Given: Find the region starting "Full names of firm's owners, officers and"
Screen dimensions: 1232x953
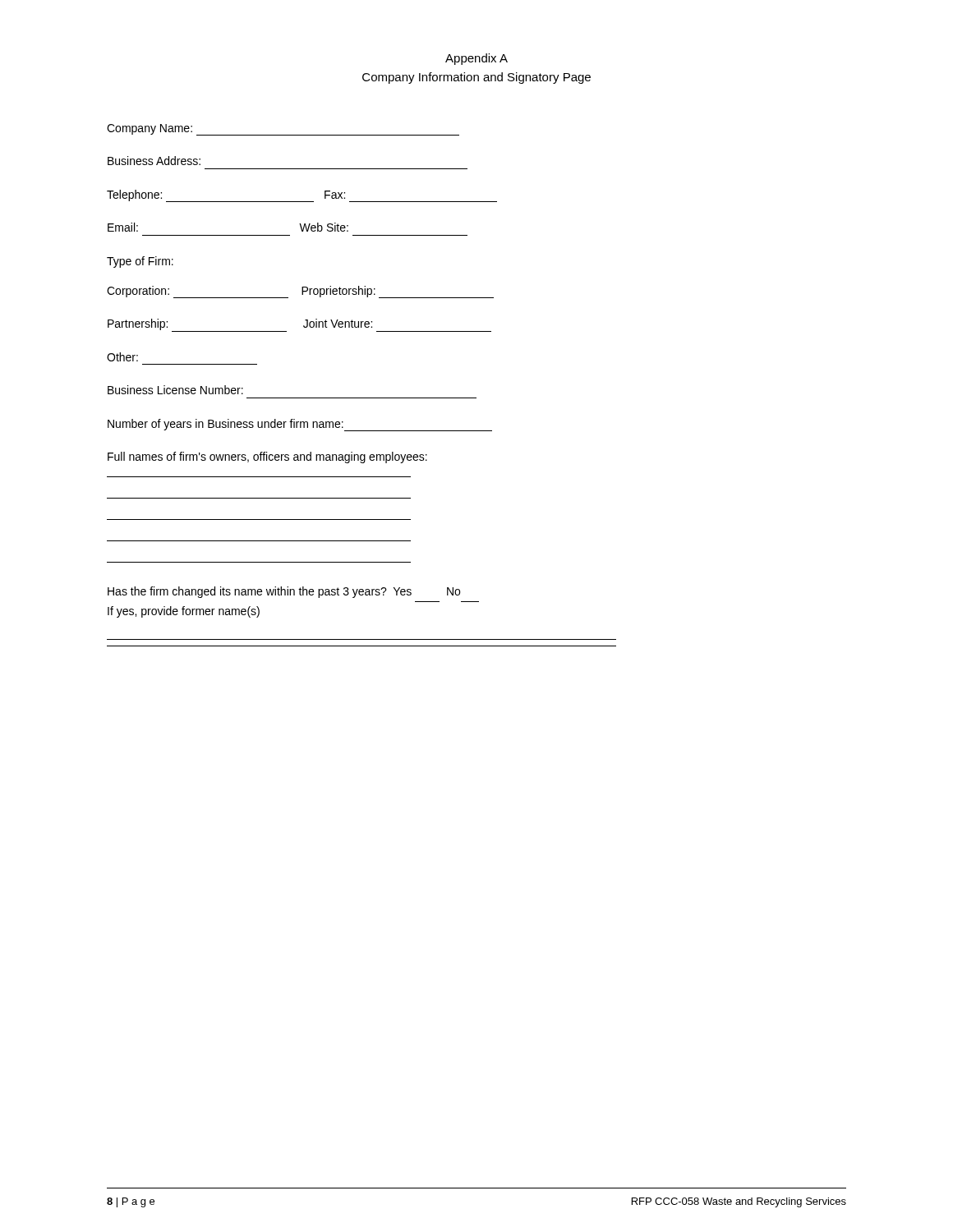Looking at the screenshot, I should pos(267,457).
